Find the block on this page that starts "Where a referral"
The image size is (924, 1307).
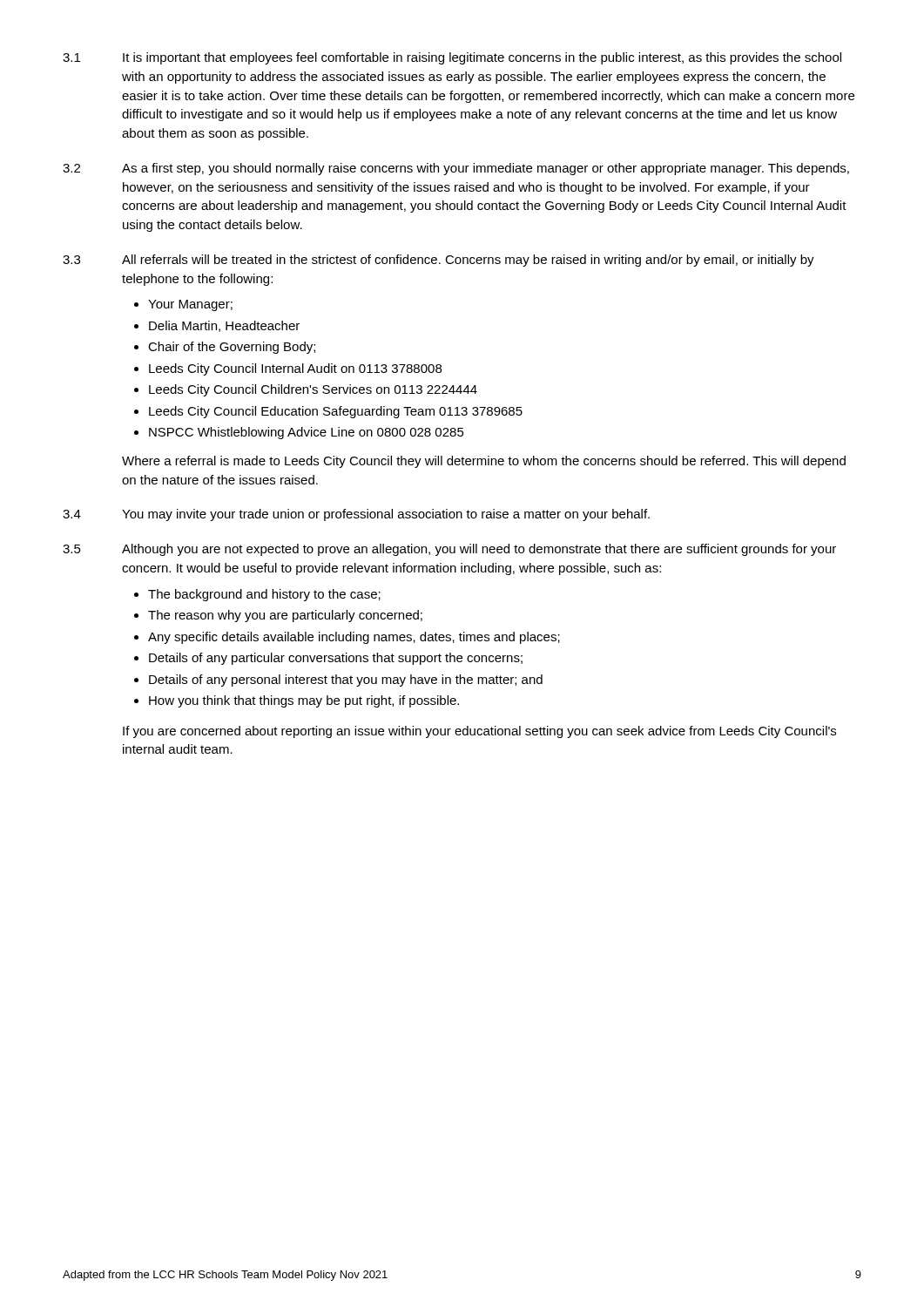(484, 470)
